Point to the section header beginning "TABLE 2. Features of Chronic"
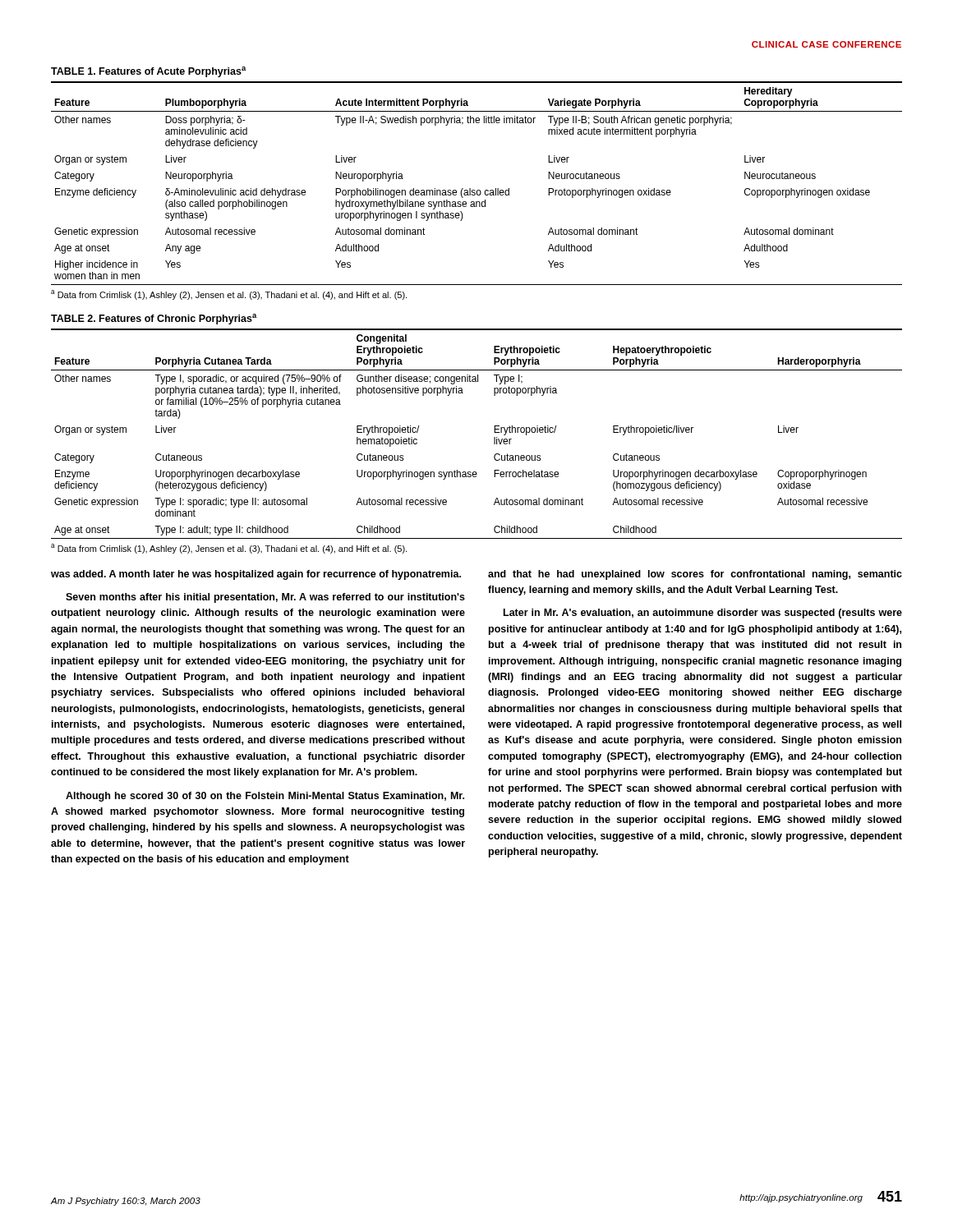953x1232 pixels. click(x=154, y=318)
